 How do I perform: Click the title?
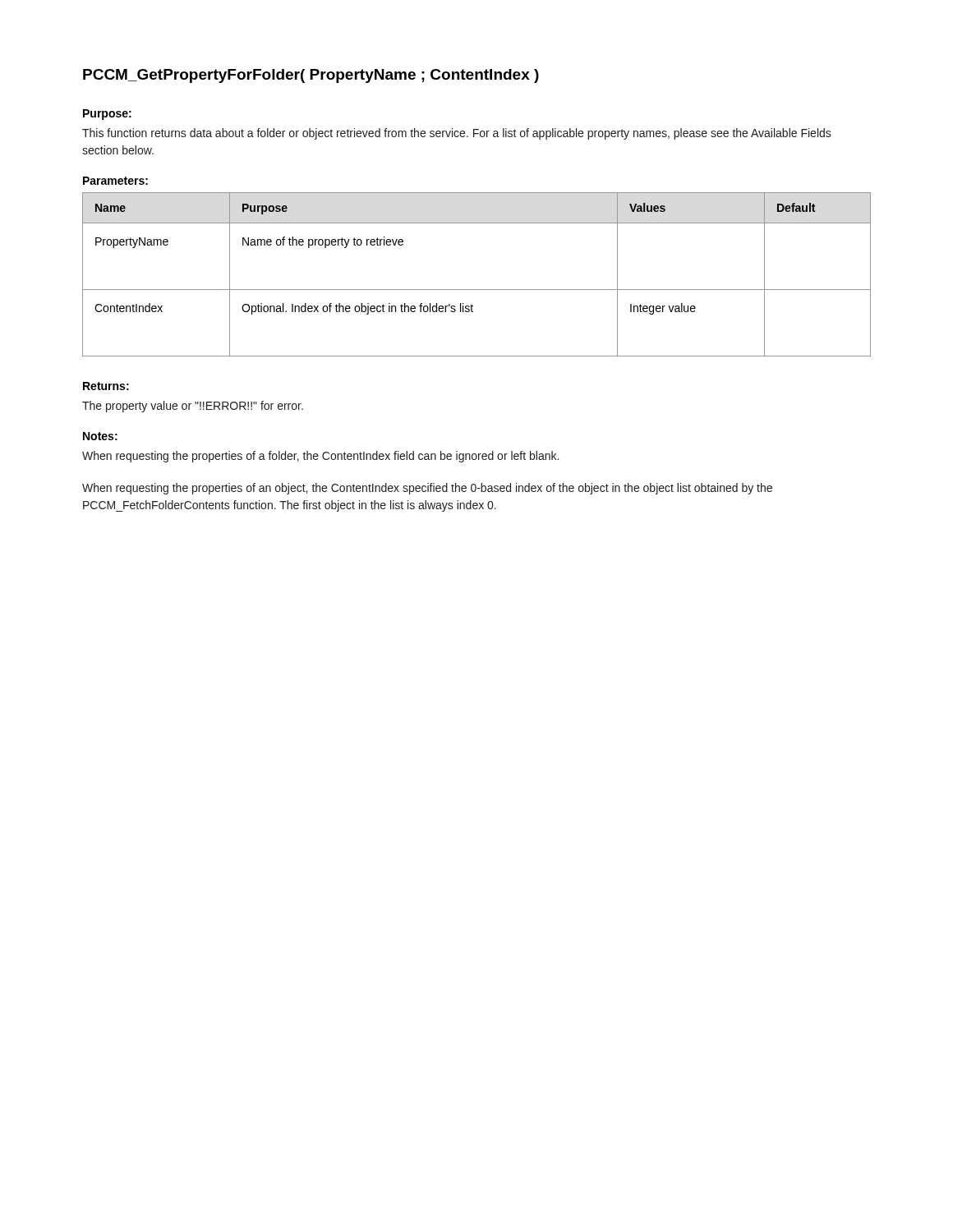(311, 74)
